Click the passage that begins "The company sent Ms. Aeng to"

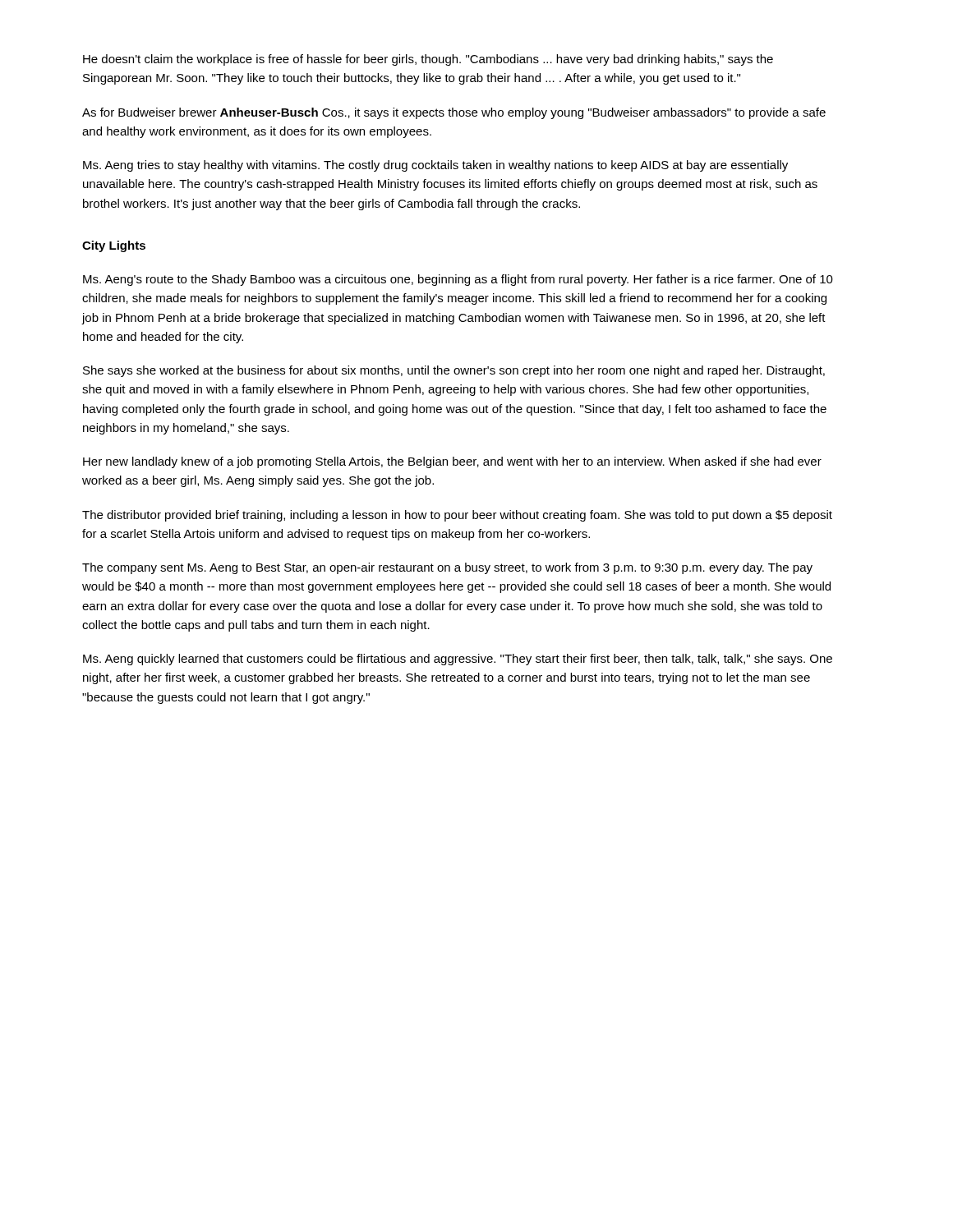tap(457, 596)
